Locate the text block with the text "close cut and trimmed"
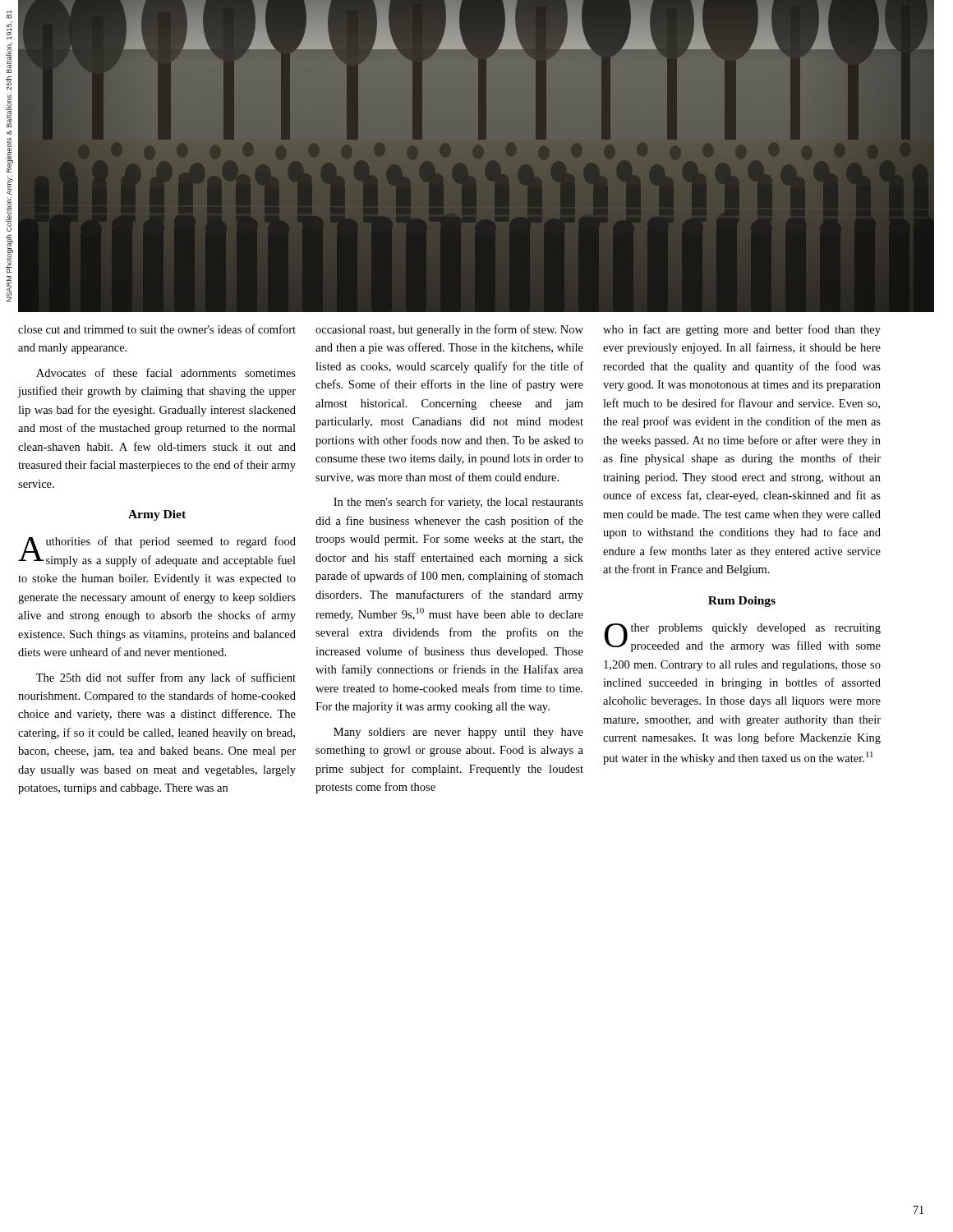The image size is (953, 1232). [157, 407]
